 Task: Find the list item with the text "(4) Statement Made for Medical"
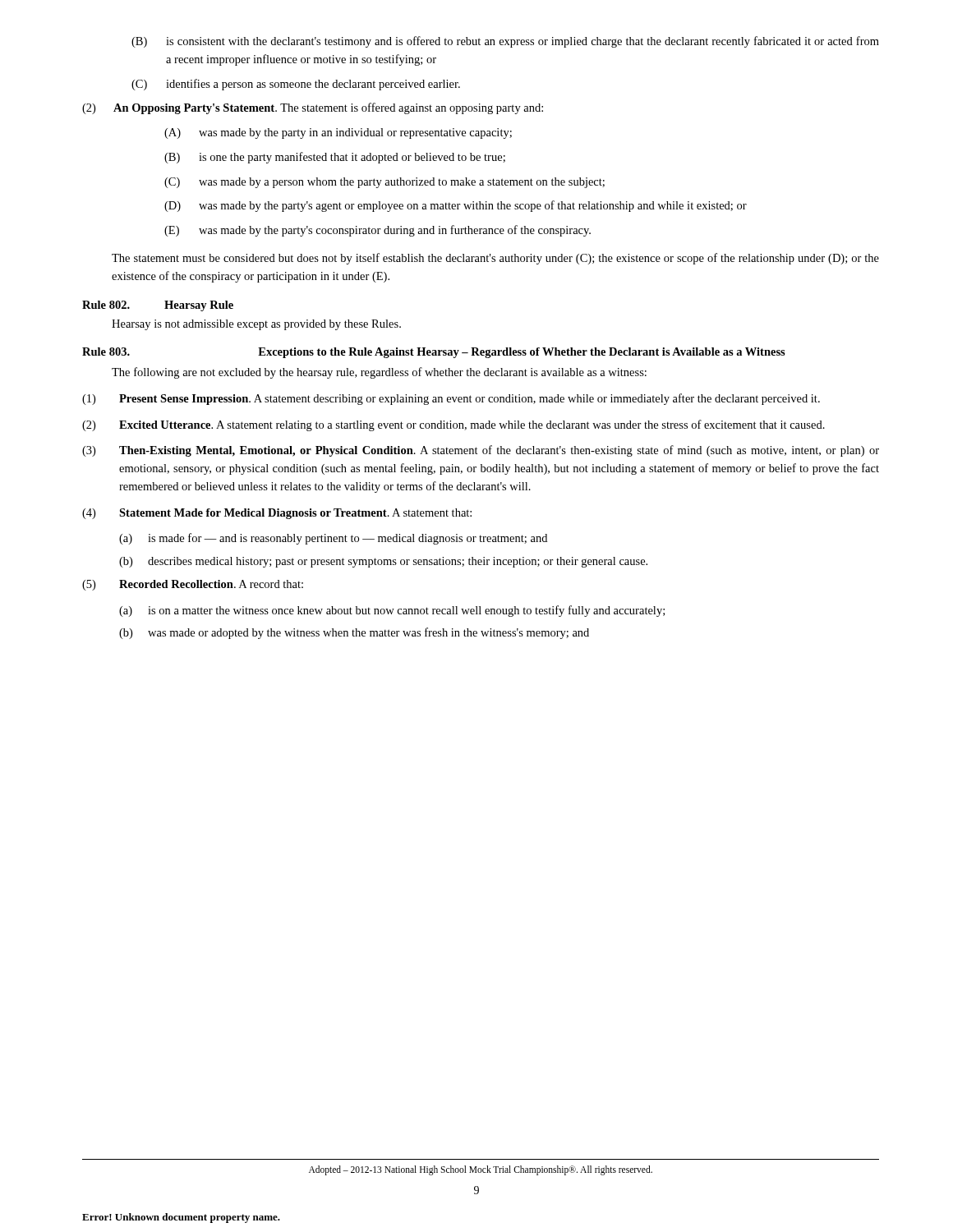tap(481, 513)
